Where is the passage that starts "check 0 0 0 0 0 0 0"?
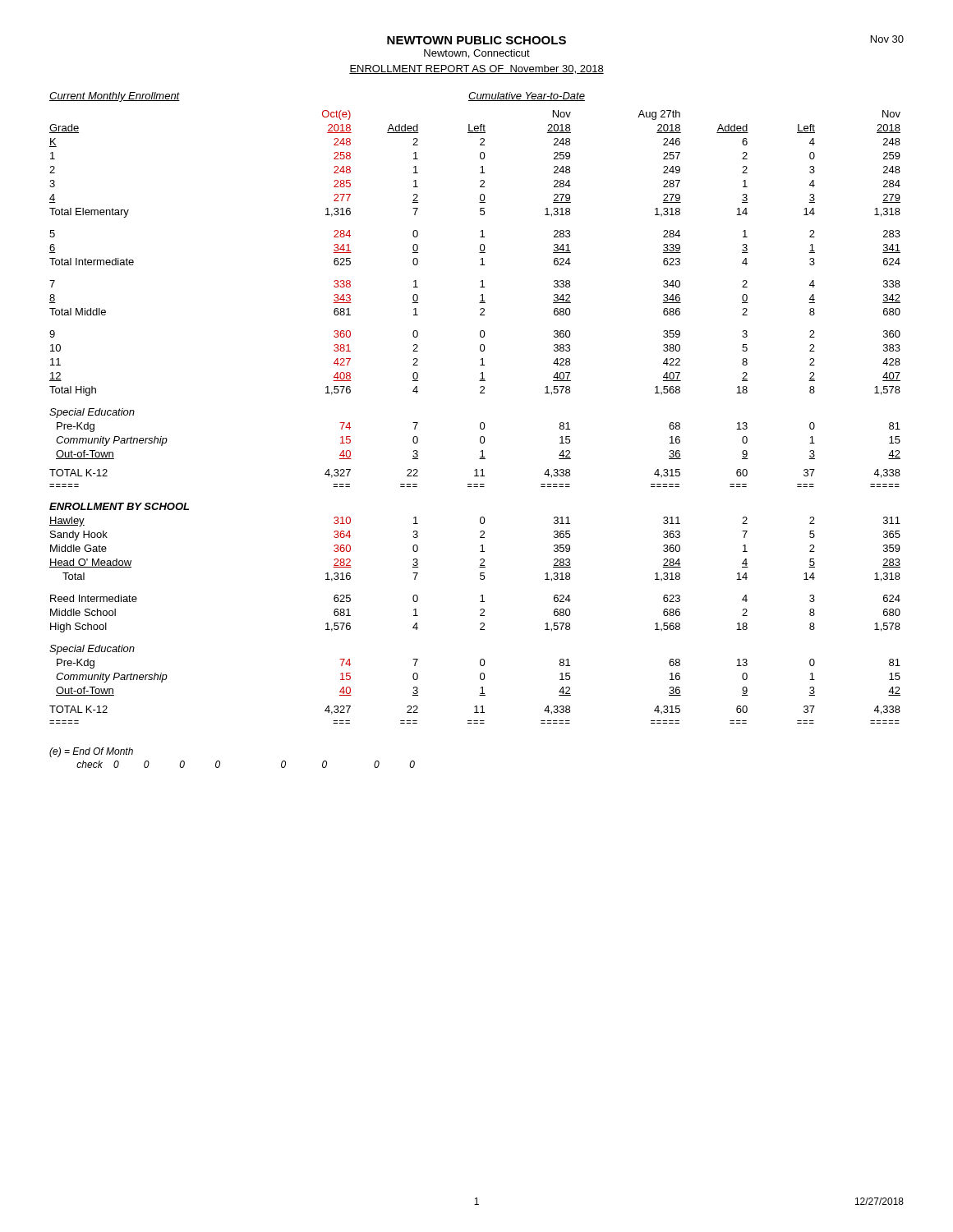The image size is (953, 1232). [89, 763]
